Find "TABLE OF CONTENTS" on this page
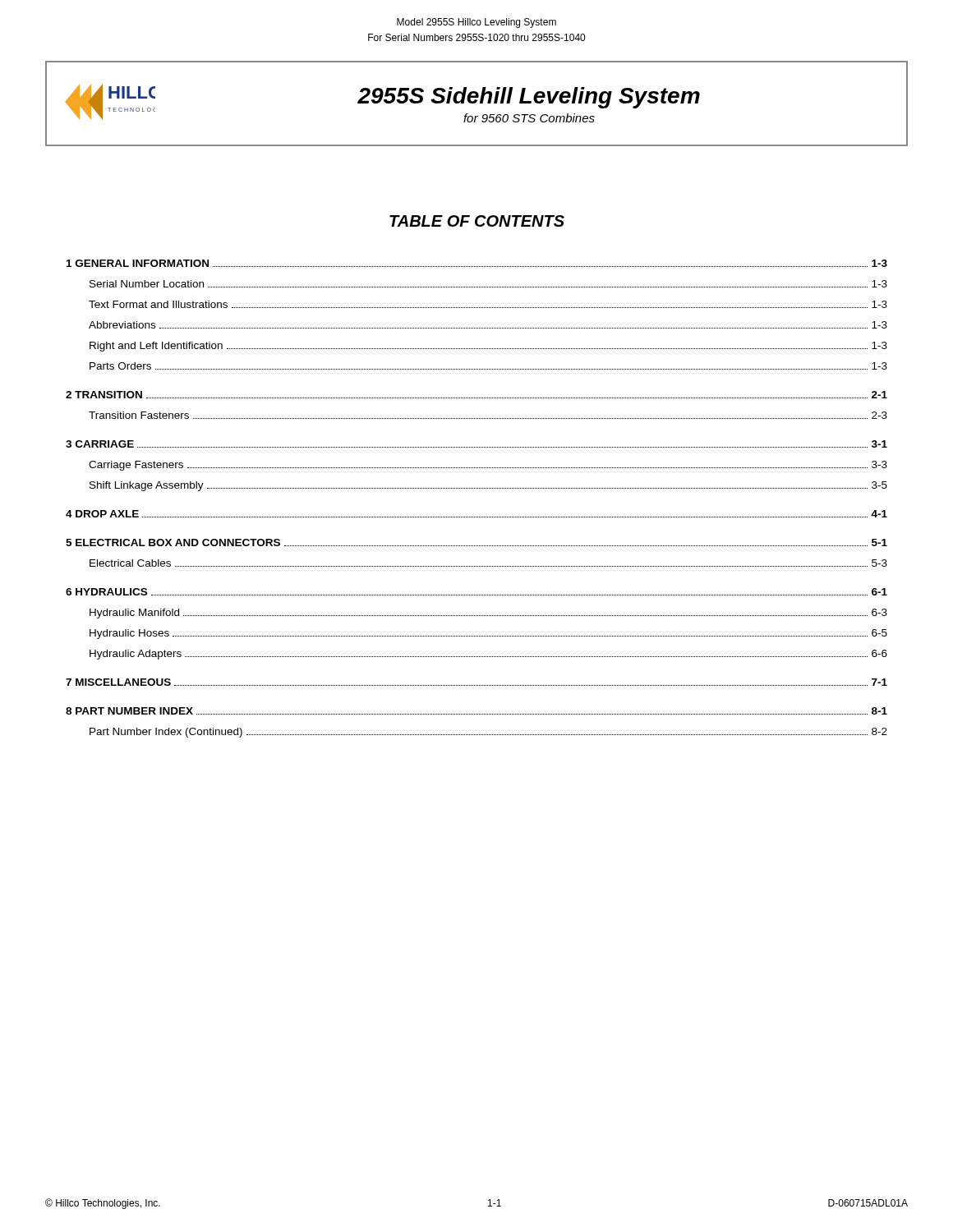Screen dimensions: 1232x953 [476, 221]
